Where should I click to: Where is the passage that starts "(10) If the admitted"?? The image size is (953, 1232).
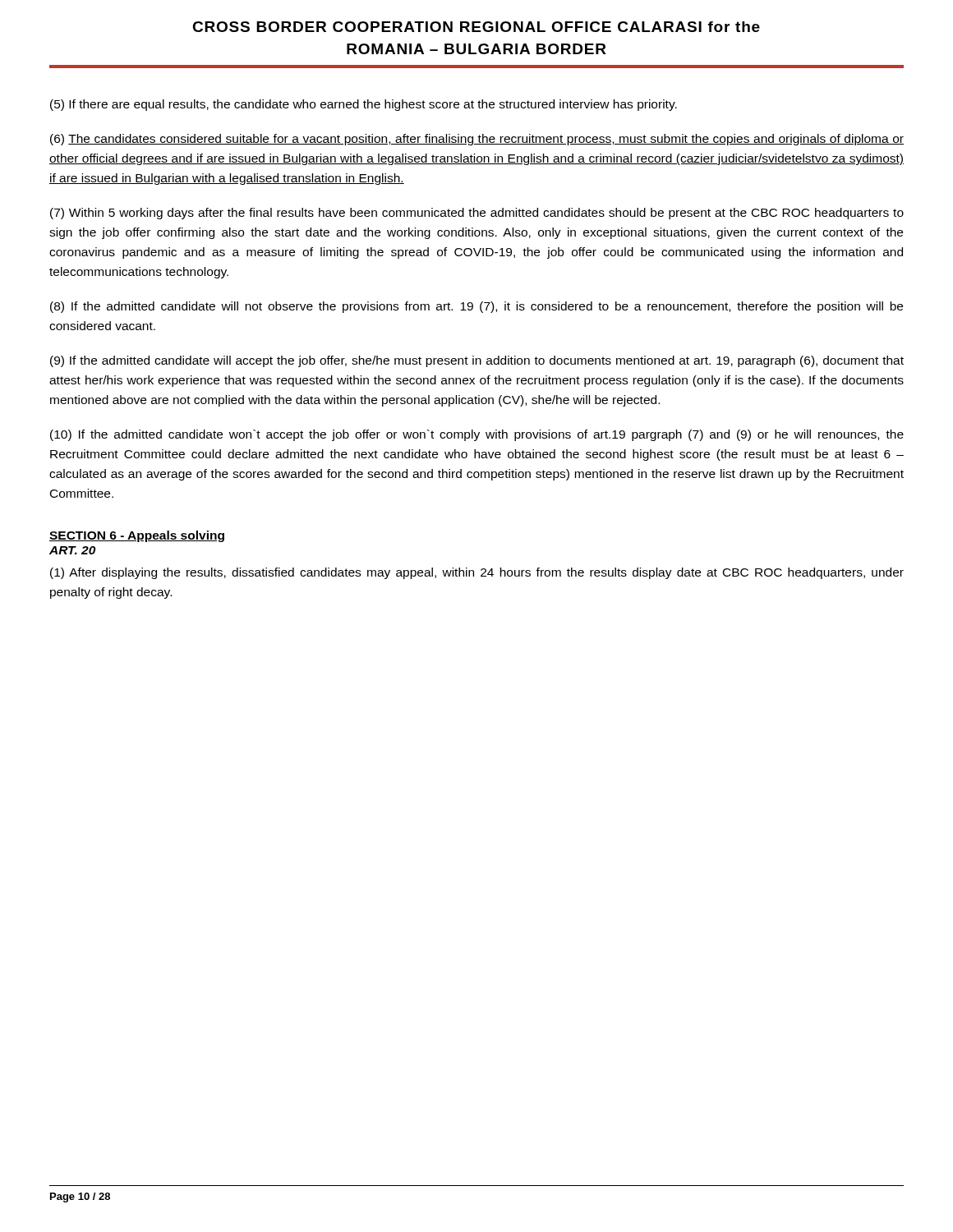click(476, 464)
